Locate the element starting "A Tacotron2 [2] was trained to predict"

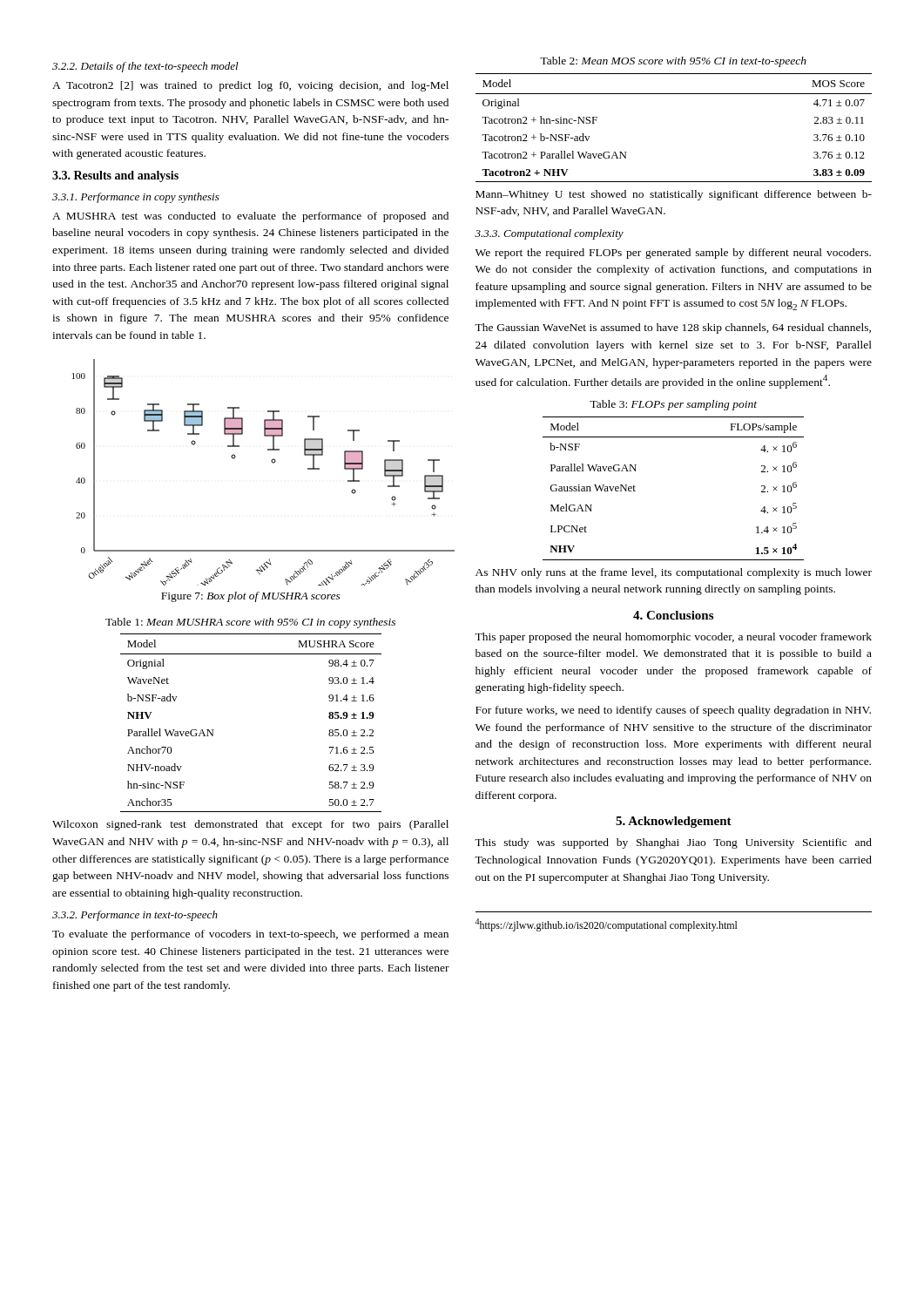coord(251,119)
